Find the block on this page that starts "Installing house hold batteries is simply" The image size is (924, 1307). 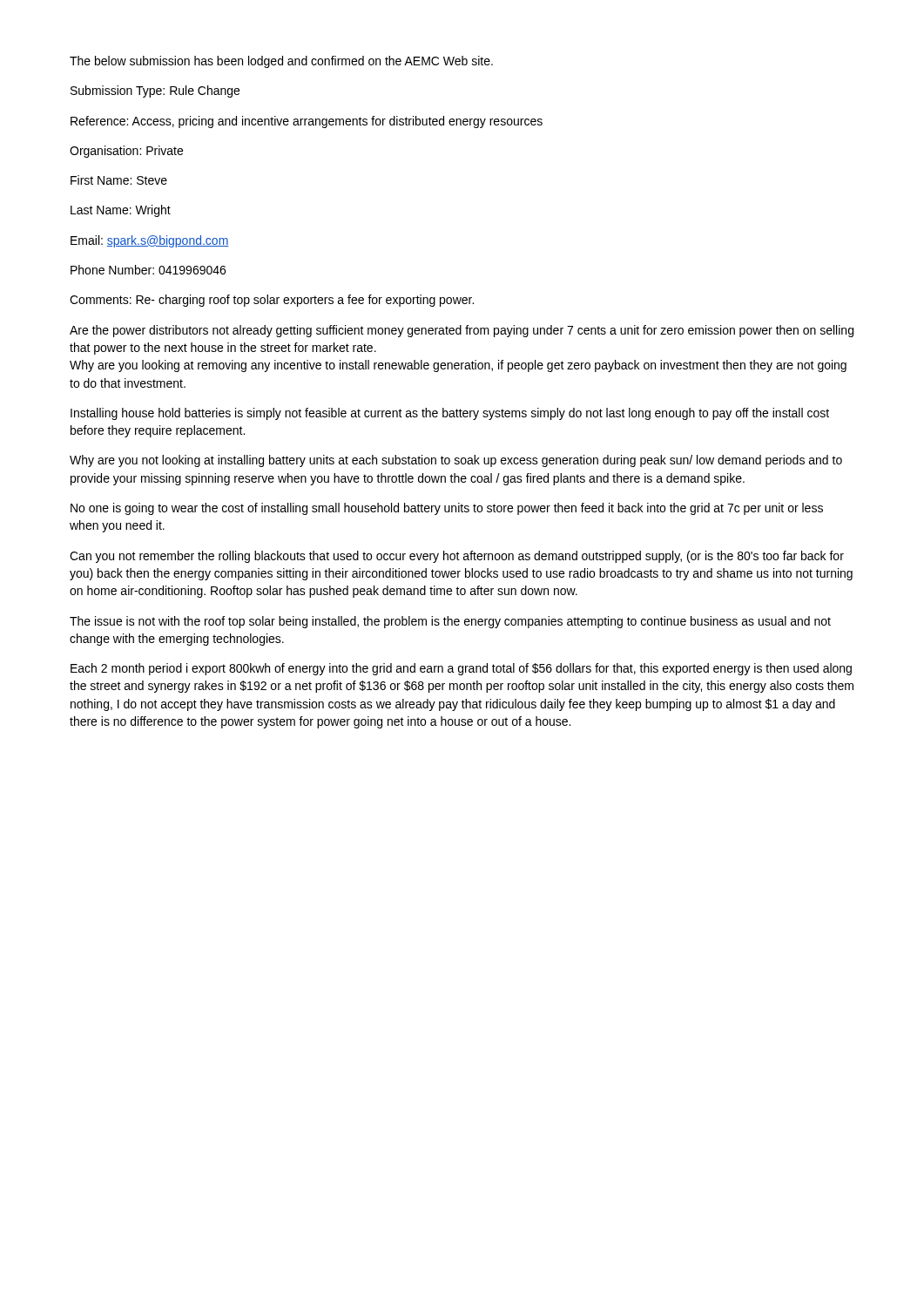449,422
